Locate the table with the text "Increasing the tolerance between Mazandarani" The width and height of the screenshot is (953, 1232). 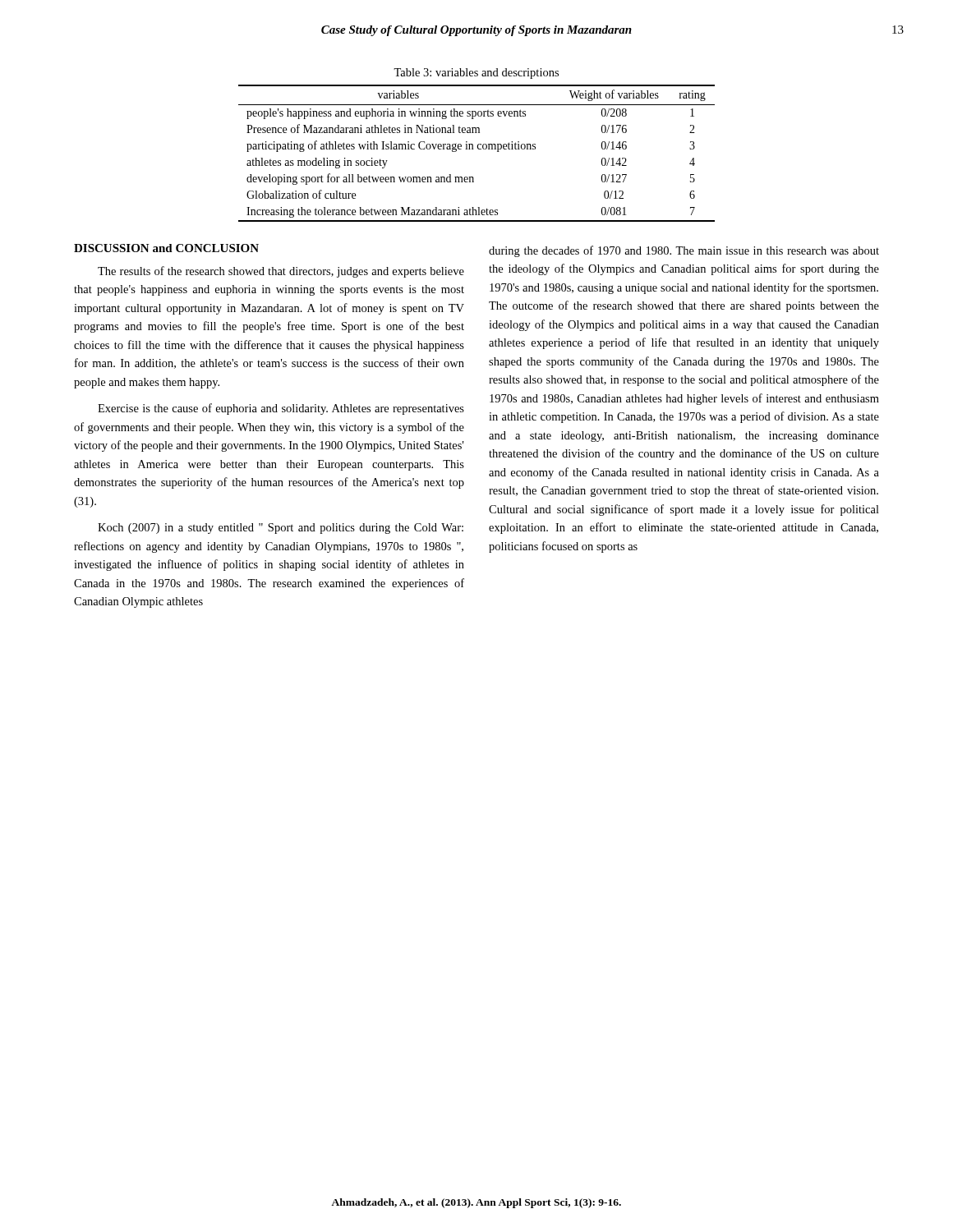pos(476,153)
